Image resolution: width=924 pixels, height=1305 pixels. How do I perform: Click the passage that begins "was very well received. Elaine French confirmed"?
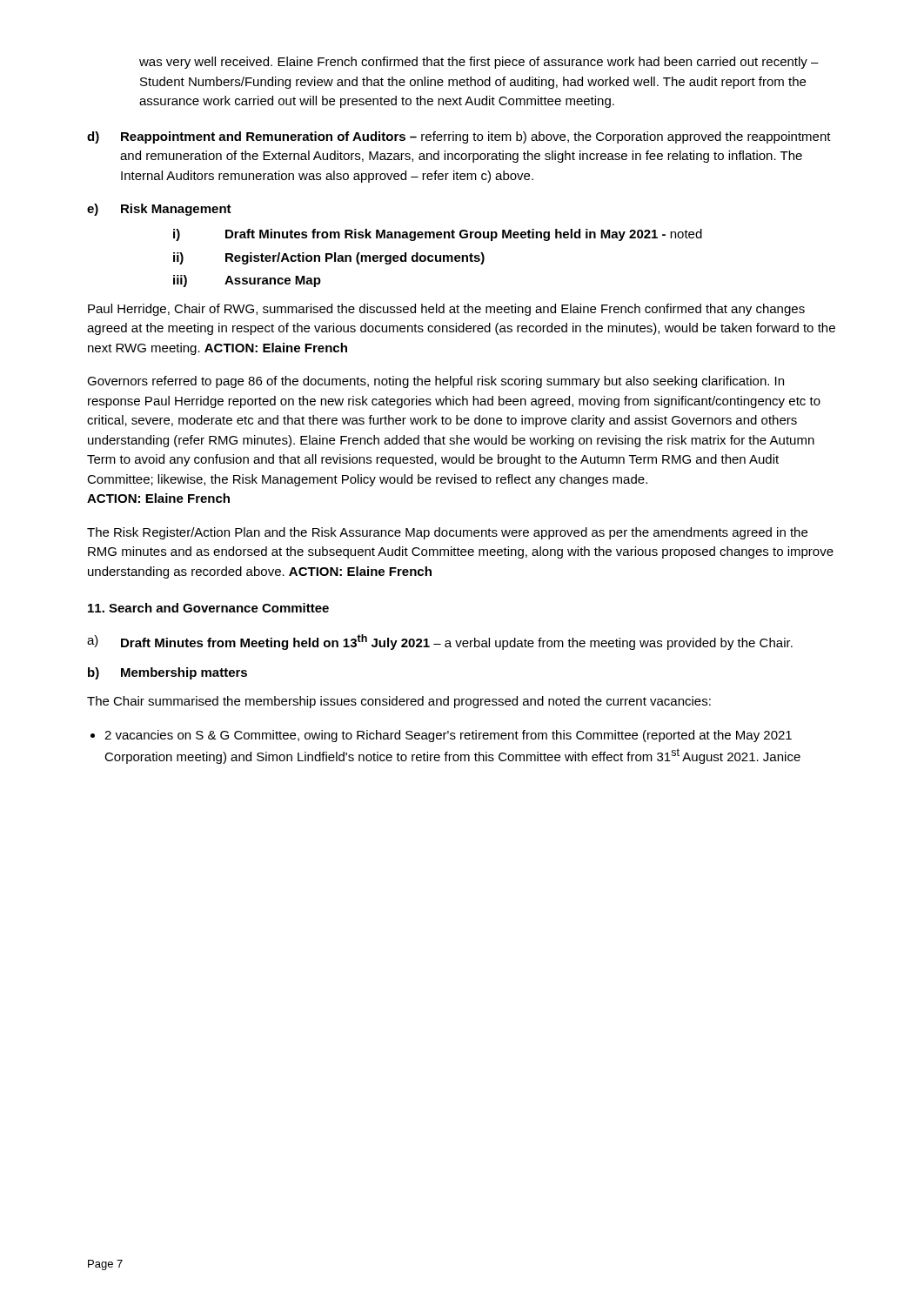479,81
